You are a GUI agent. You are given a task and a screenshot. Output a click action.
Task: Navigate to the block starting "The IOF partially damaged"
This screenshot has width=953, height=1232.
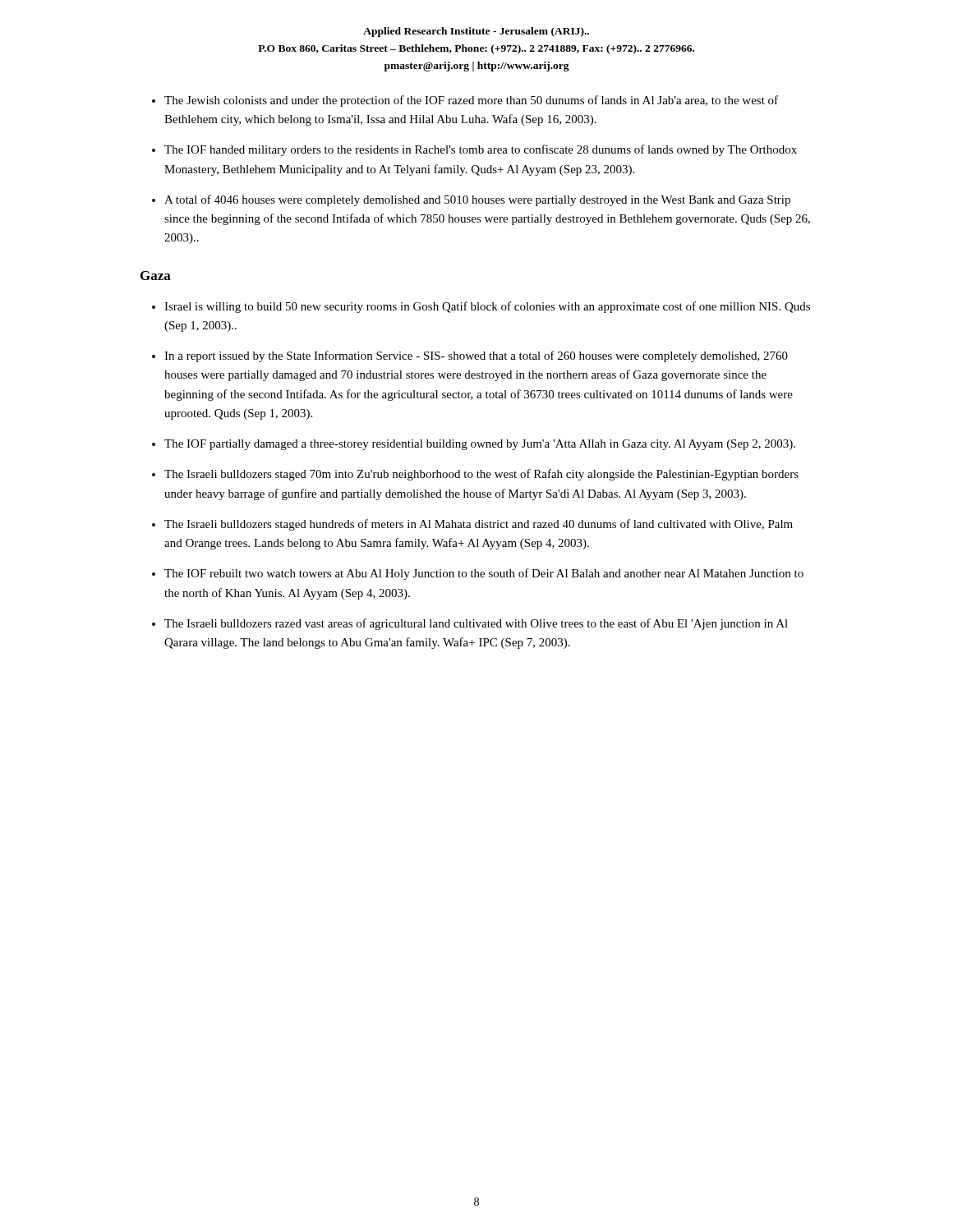point(480,444)
